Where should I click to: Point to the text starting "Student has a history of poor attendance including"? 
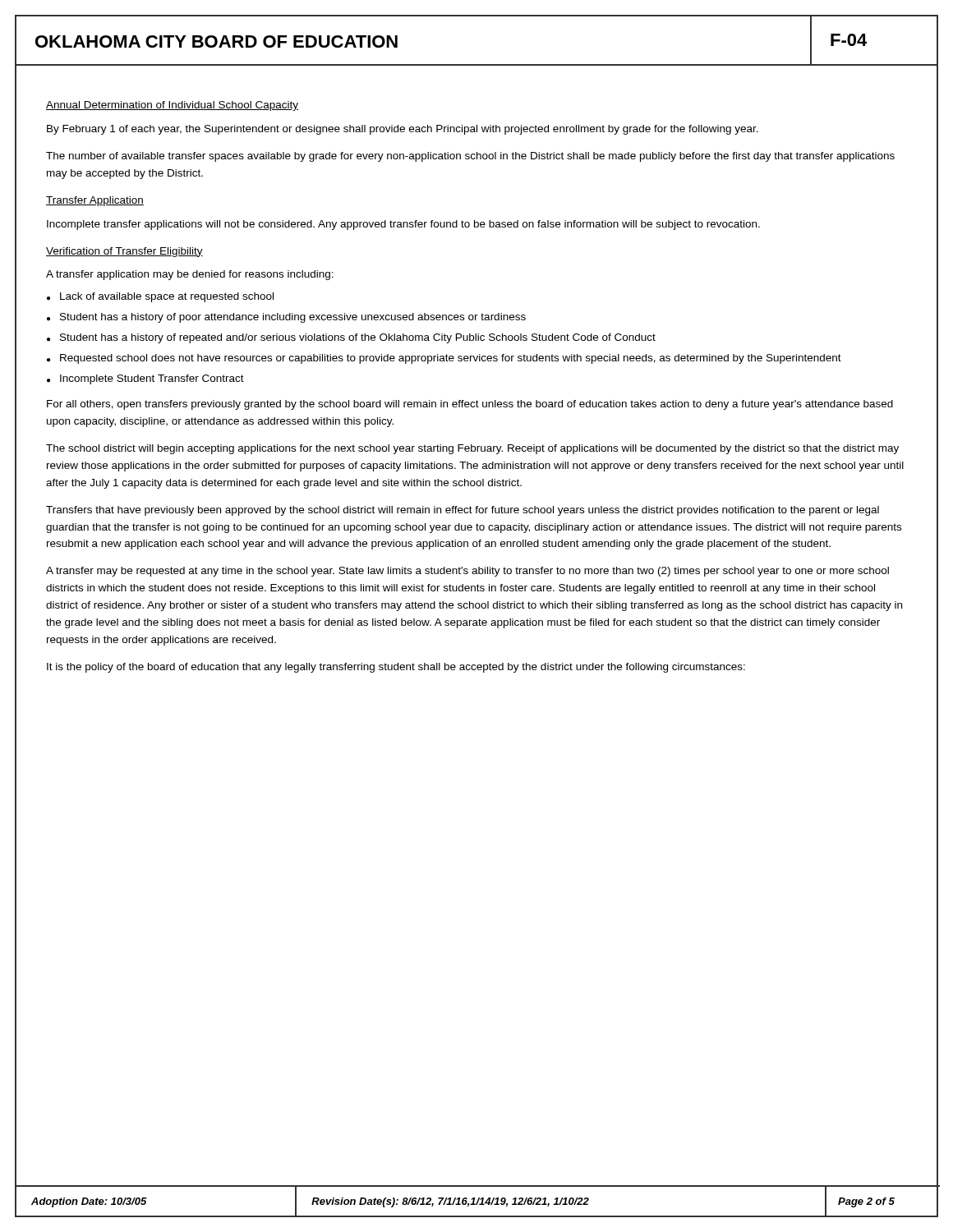(293, 317)
